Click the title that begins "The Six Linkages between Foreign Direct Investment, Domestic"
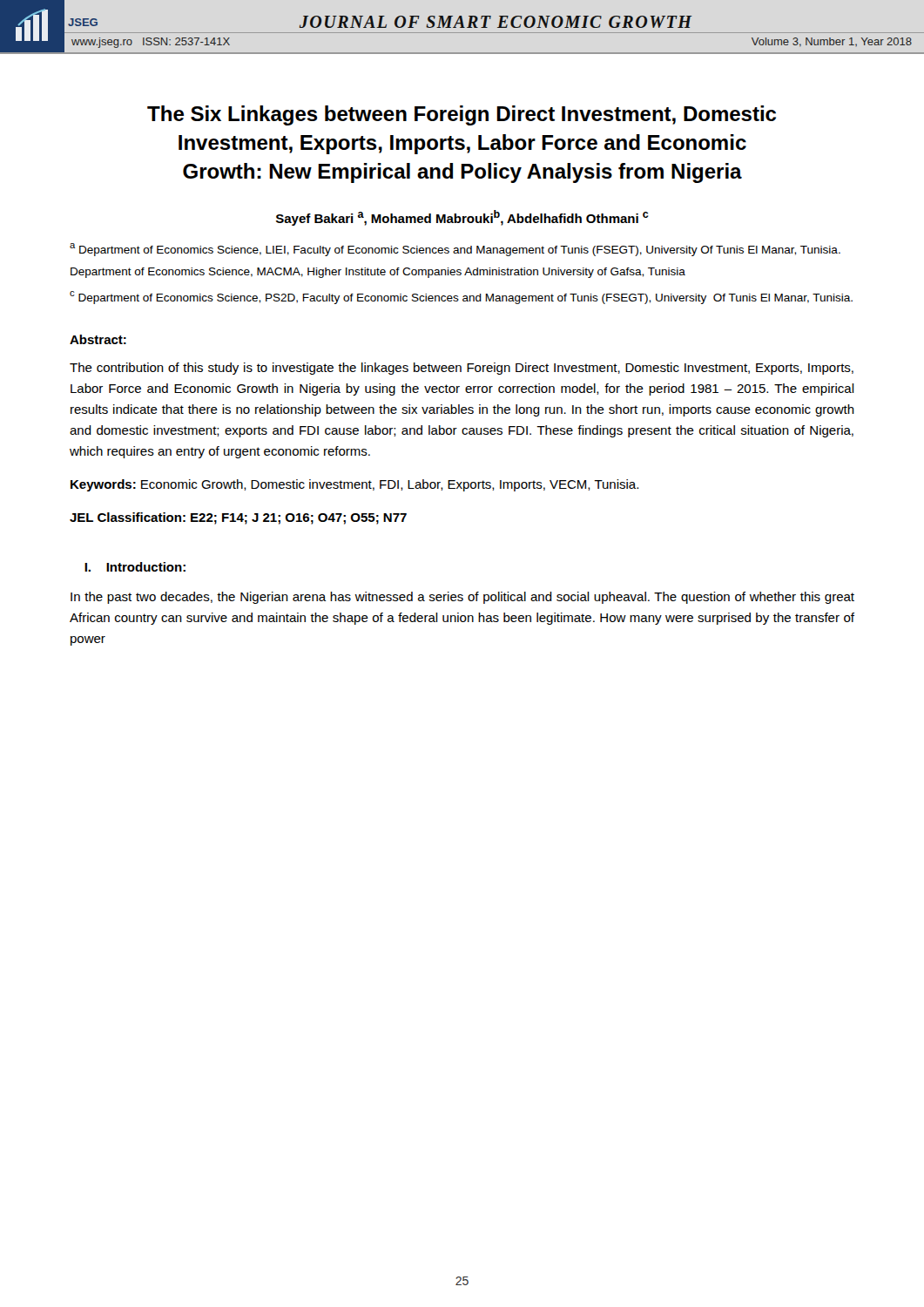This screenshot has width=924, height=1307. click(462, 143)
